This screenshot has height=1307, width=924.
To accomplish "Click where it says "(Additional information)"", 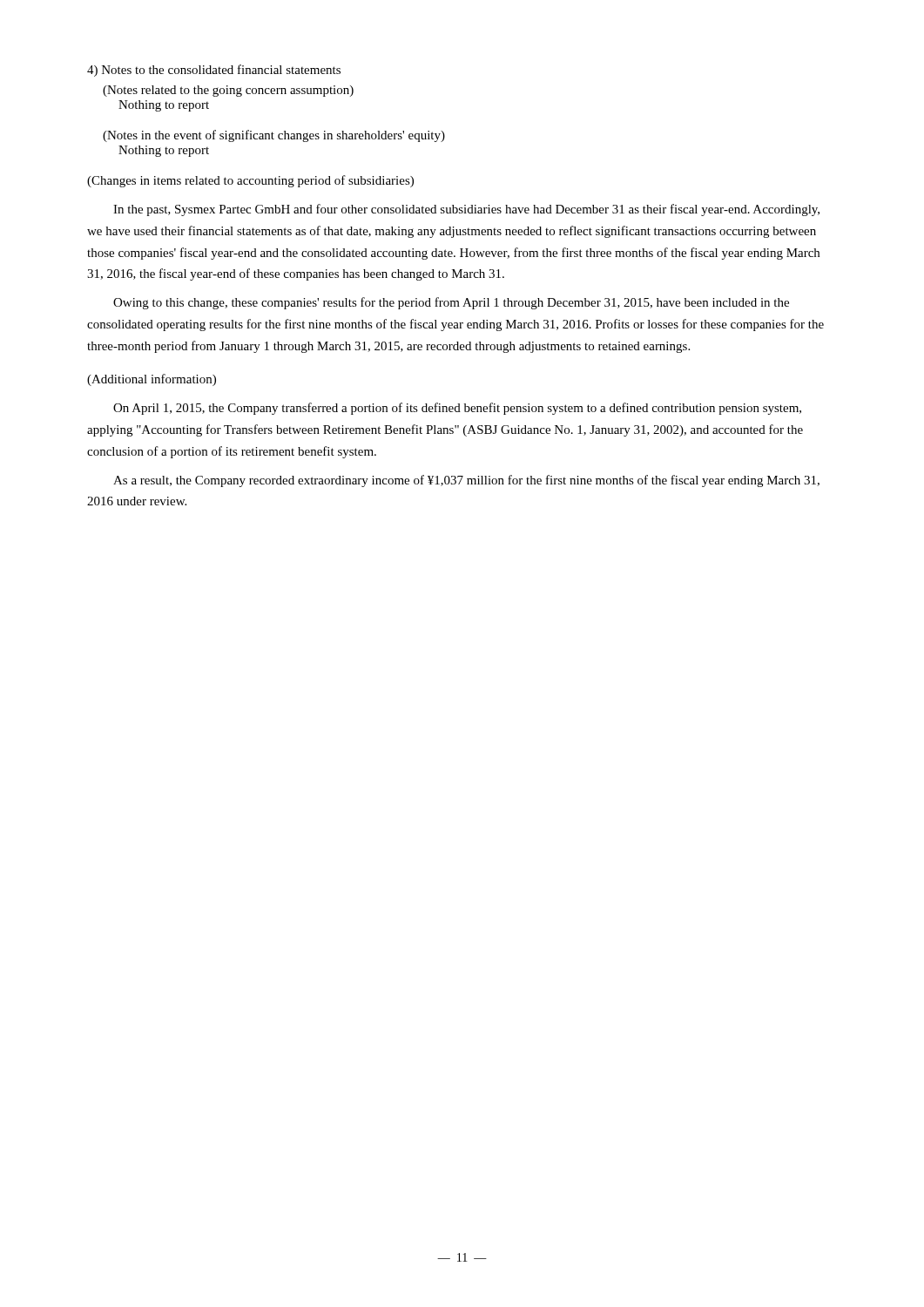I will pyautogui.click(x=152, y=379).
